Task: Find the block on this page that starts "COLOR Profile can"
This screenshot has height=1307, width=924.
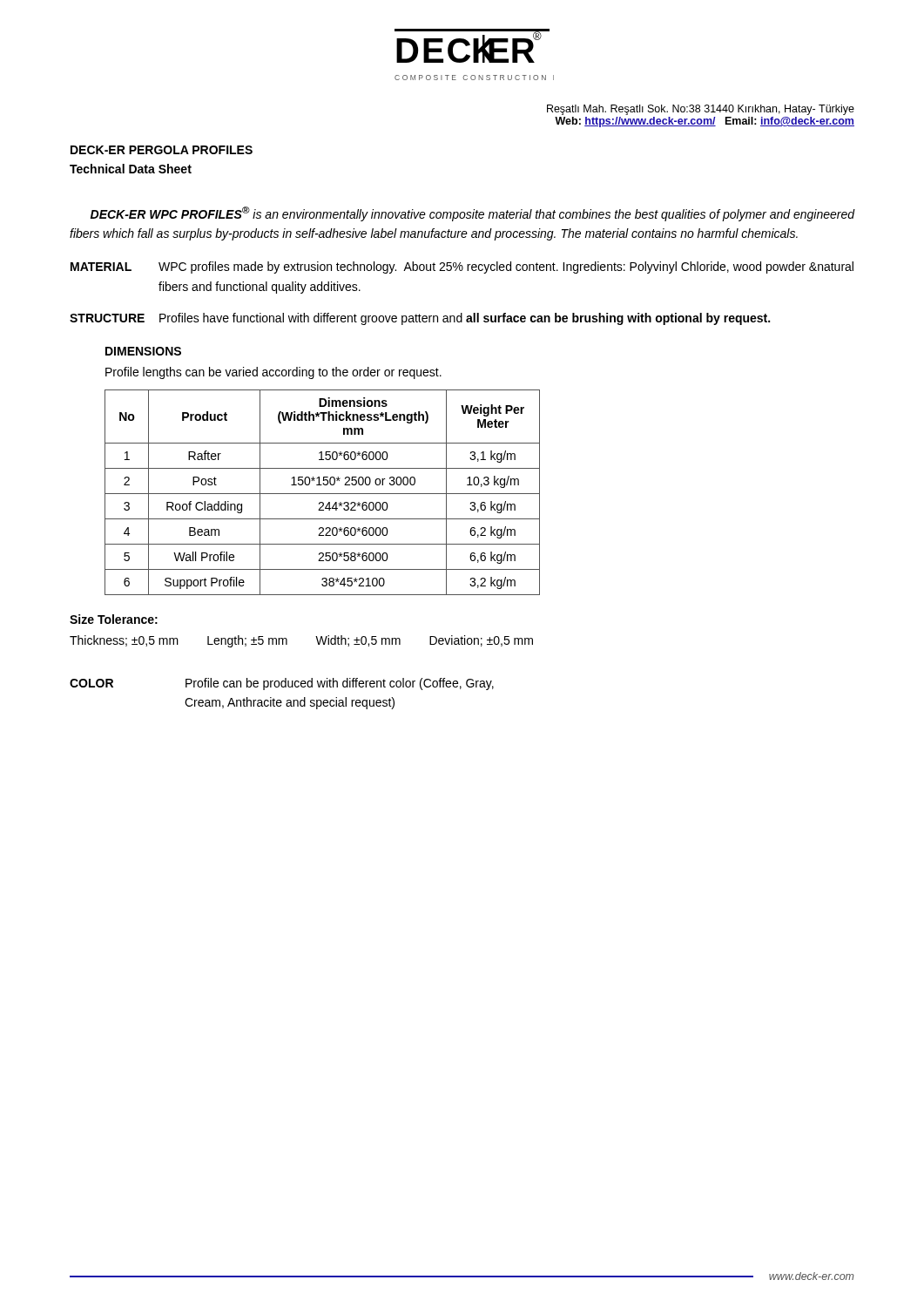Action: (x=282, y=693)
